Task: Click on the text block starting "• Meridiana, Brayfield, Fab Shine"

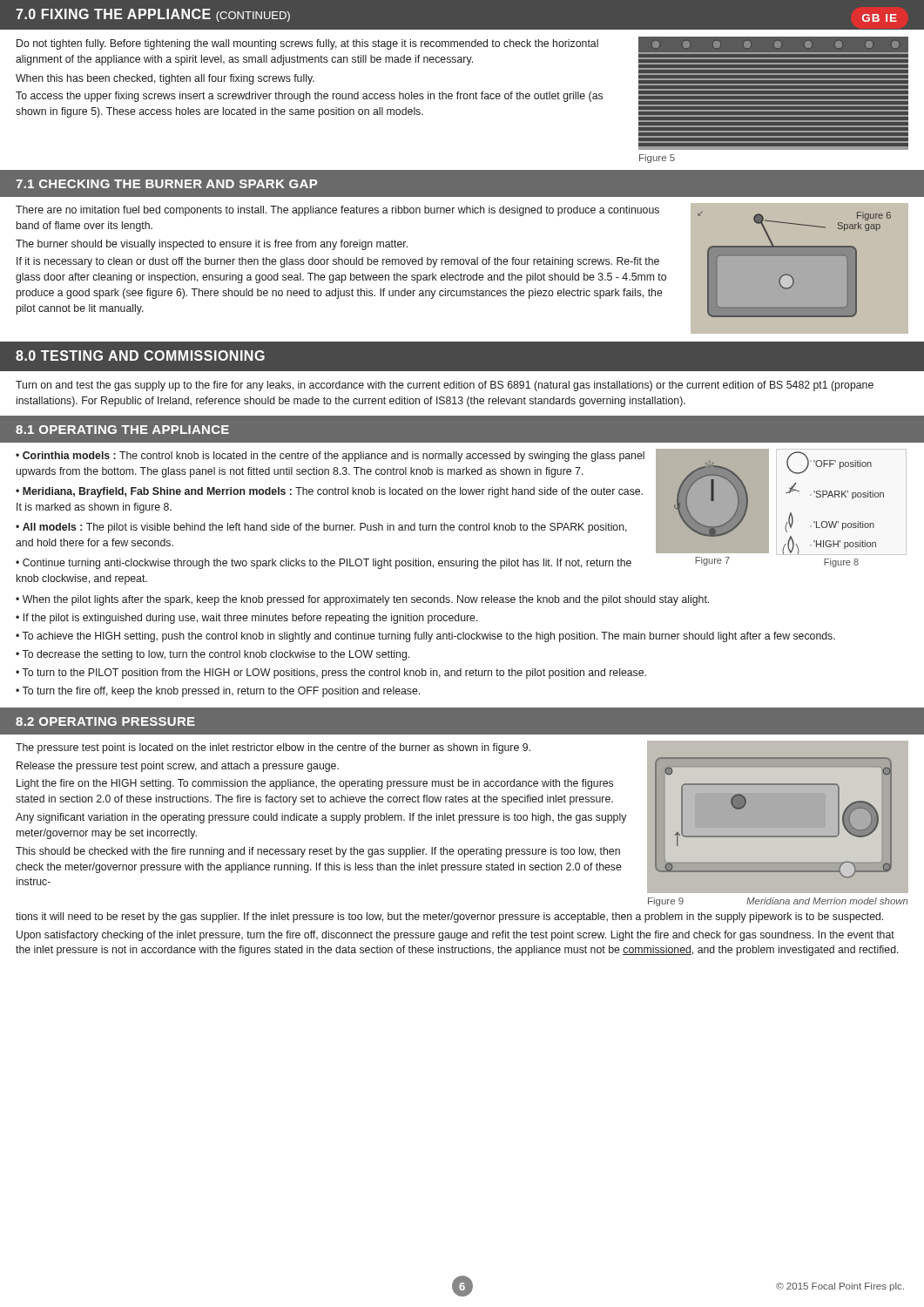Action: point(330,499)
